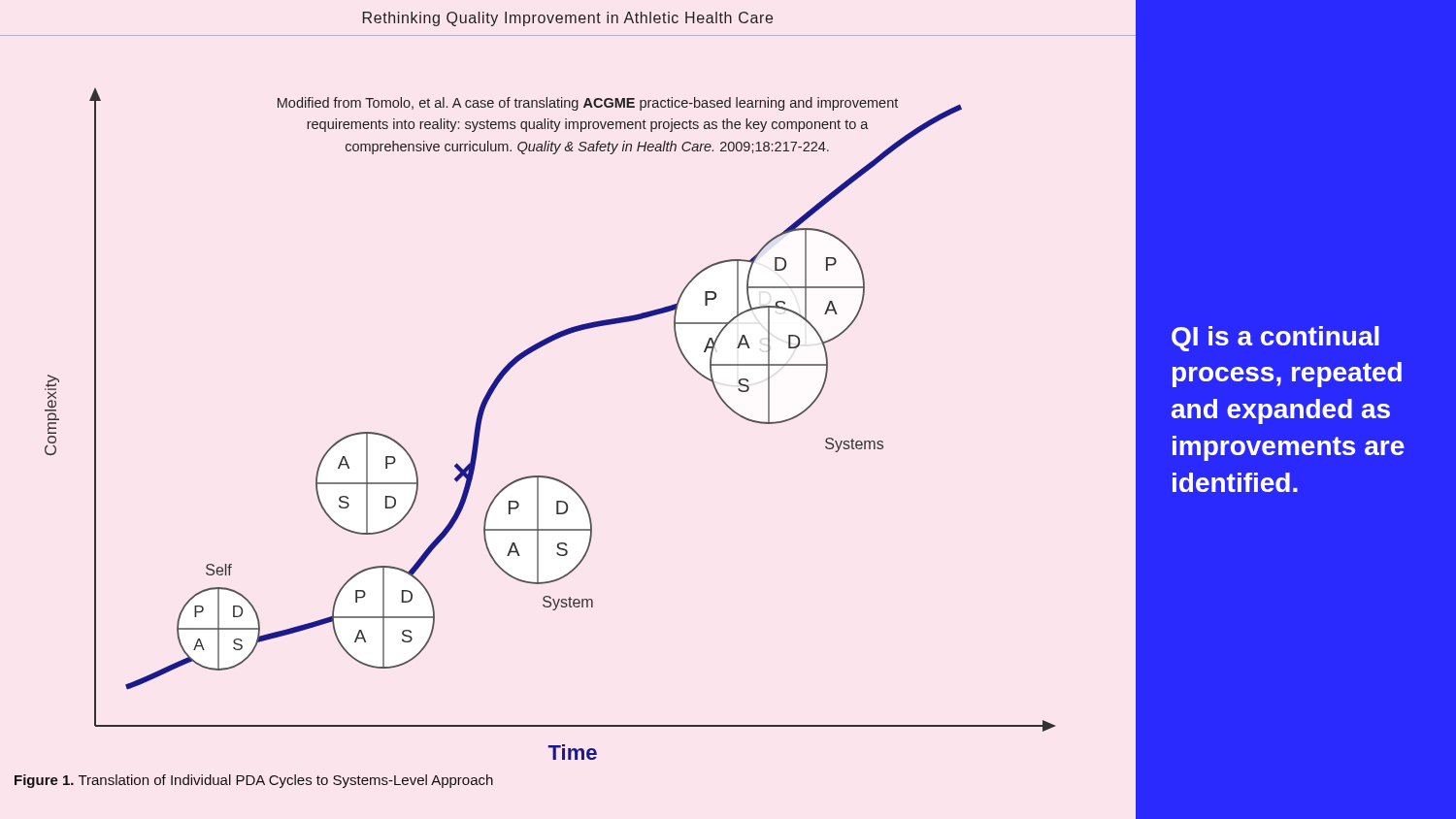Locate the element starting "Figure 1. Translation of Individual"
Image resolution: width=1456 pixels, height=819 pixels.
(253, 780)
